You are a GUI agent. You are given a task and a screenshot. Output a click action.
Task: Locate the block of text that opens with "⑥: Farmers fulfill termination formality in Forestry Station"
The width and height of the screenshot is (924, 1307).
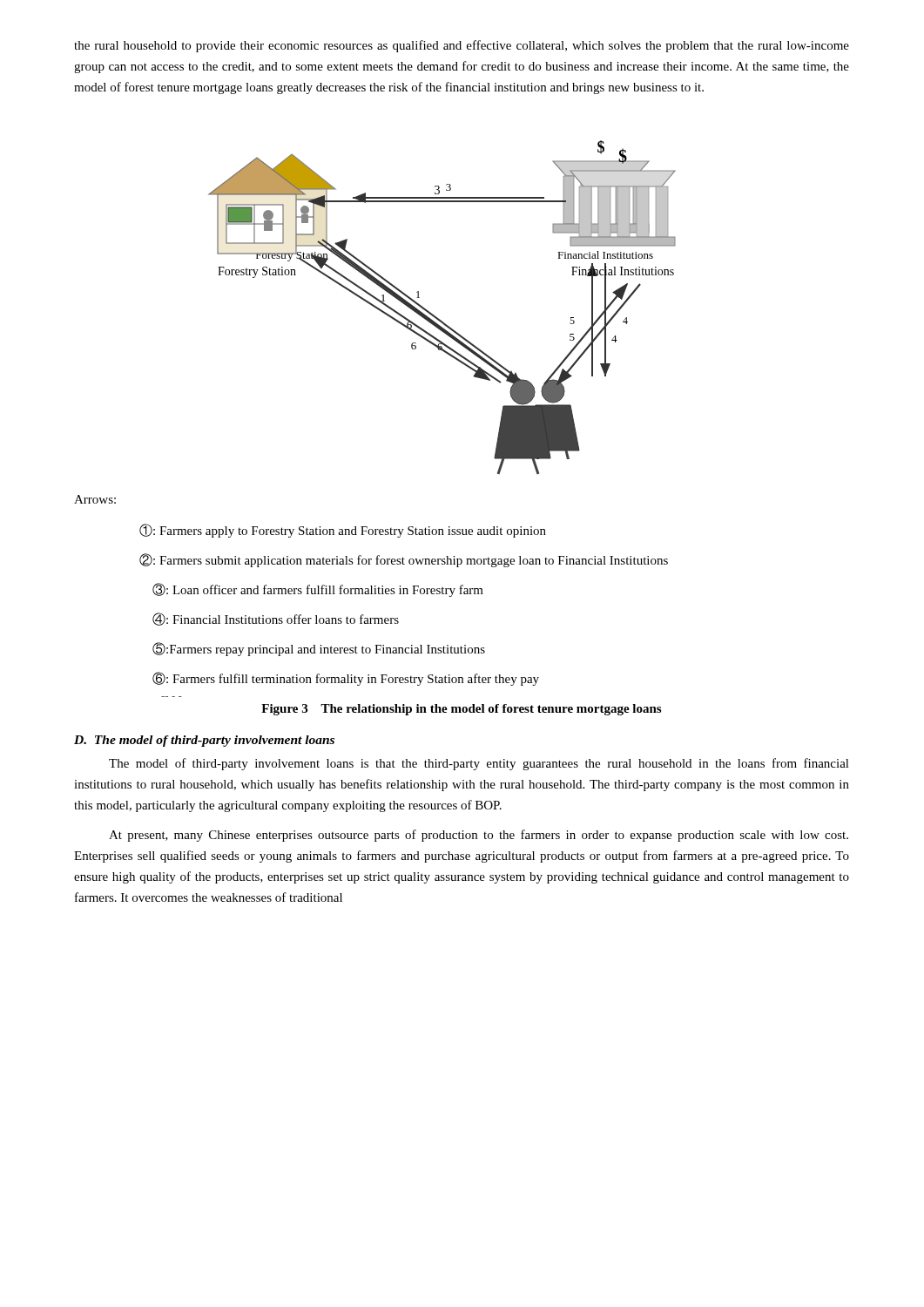click(488, 678)
